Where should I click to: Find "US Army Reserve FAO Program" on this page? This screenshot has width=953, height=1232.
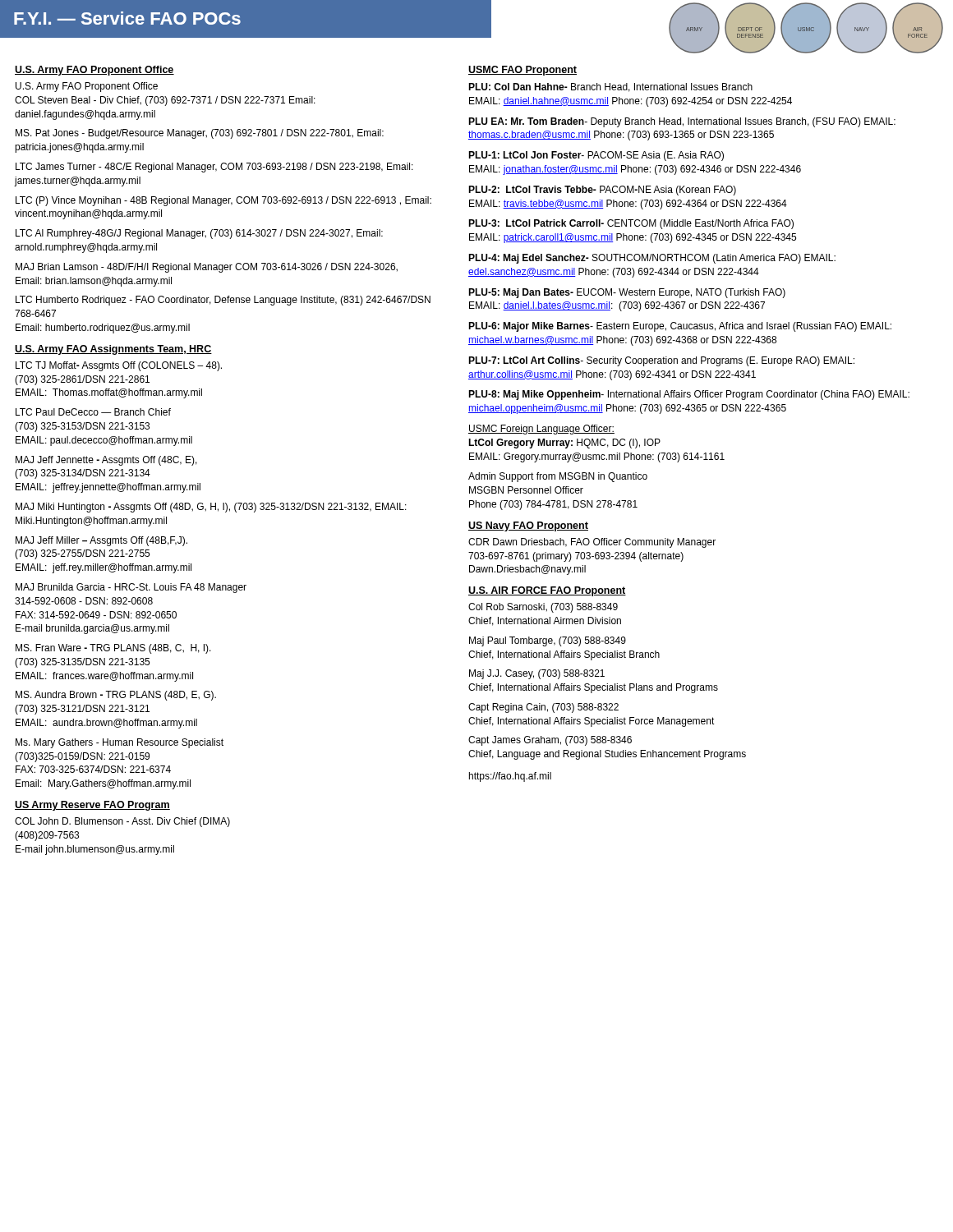point(92,805)
